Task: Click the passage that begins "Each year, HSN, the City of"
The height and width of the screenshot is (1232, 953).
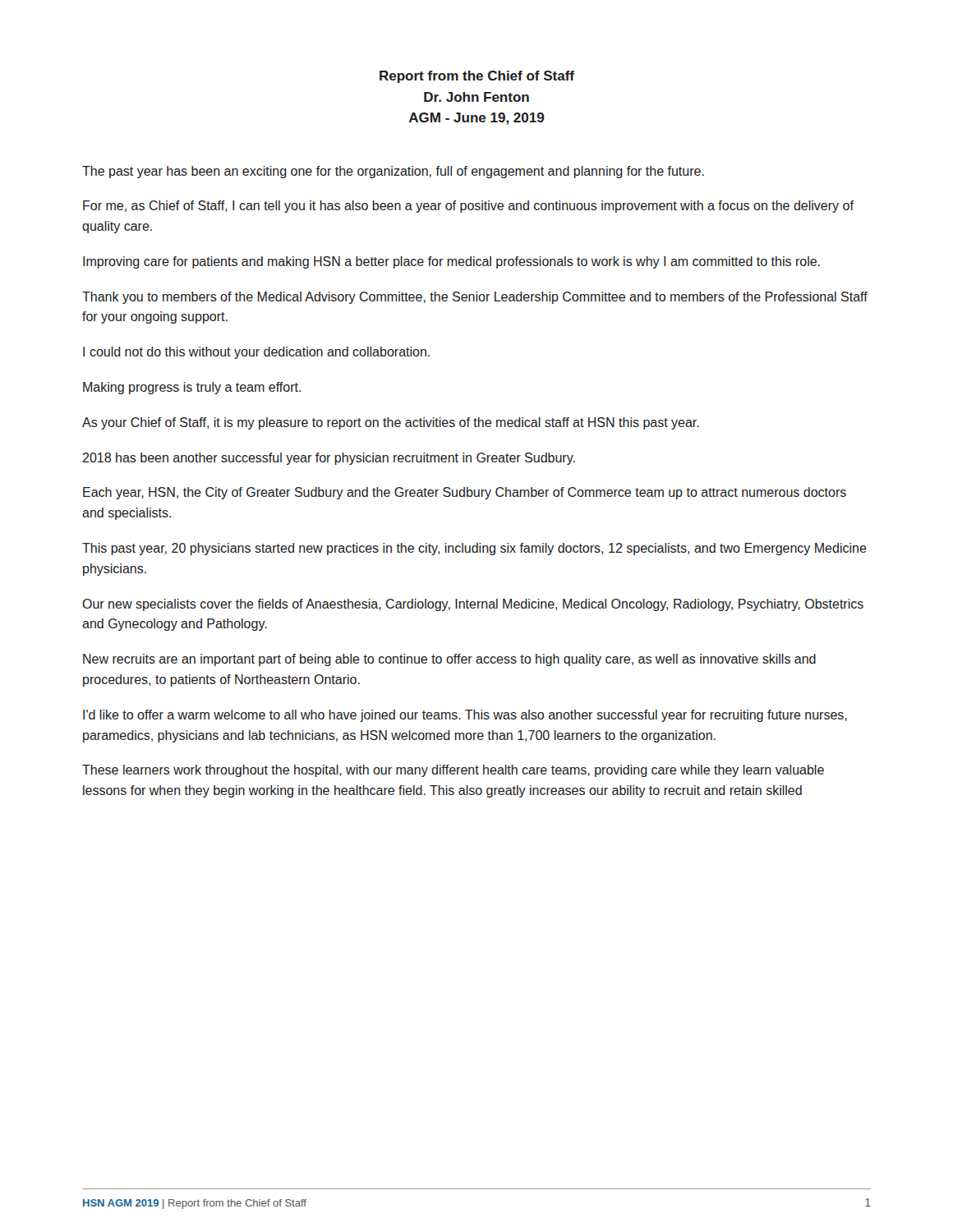Action: (464, 503)
